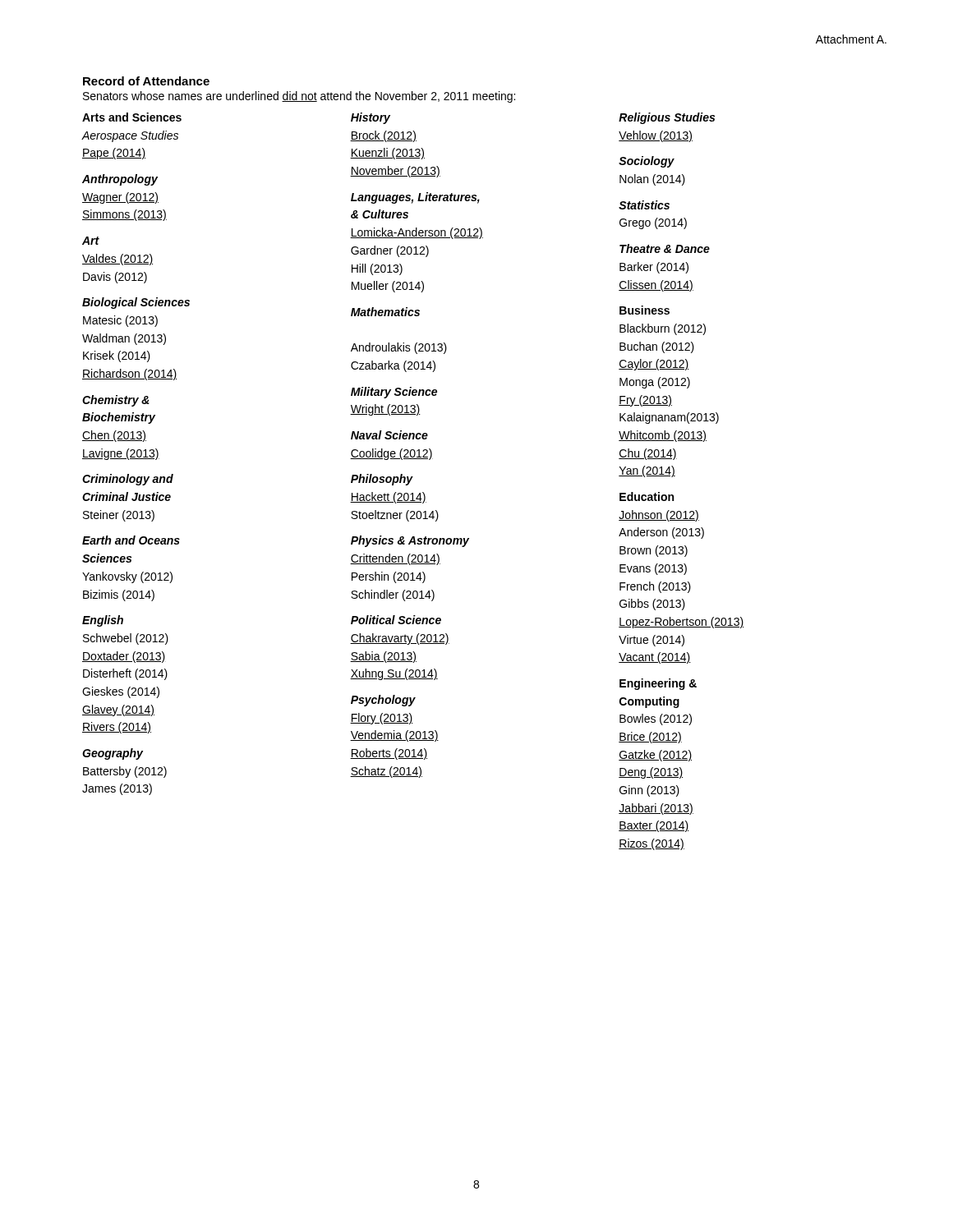Locate the text block with the text "Senators whose names are underlined"

pyautogui.click(x=299, y=96)
